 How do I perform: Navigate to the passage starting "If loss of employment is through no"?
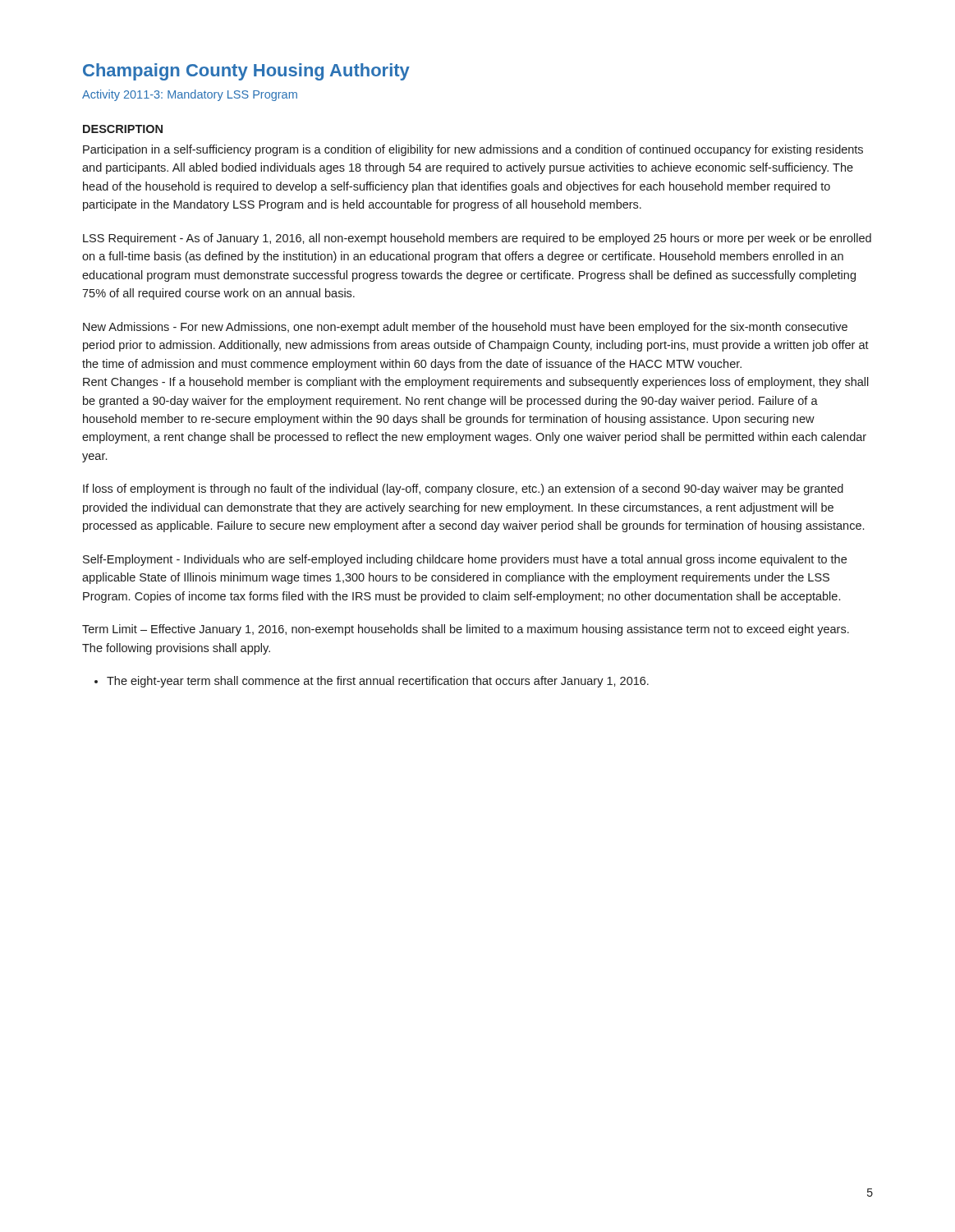coord(478,508)
